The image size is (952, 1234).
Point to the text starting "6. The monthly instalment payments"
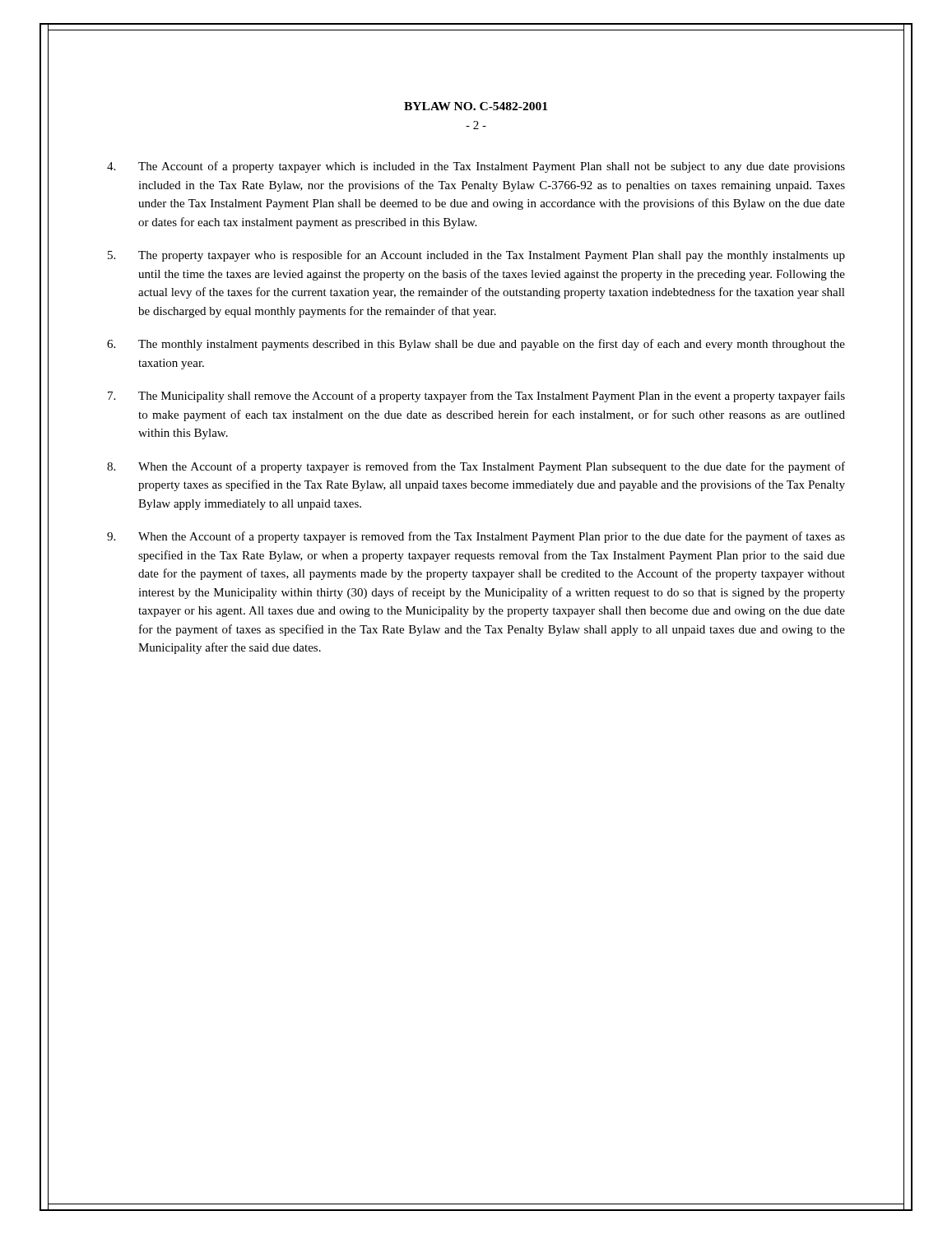click(x=476, y=353)
